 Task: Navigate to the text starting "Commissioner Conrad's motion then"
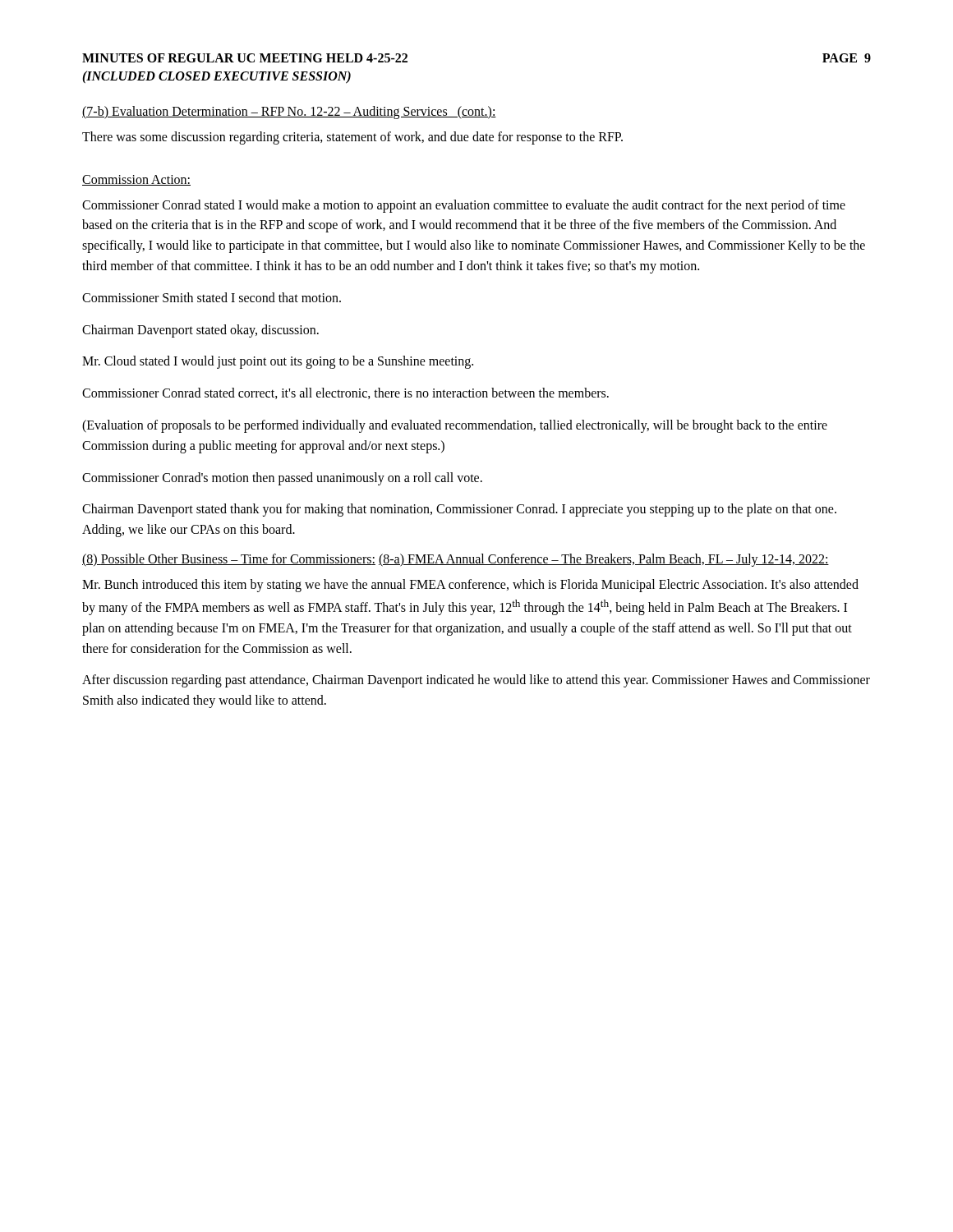tap(476, 478)
